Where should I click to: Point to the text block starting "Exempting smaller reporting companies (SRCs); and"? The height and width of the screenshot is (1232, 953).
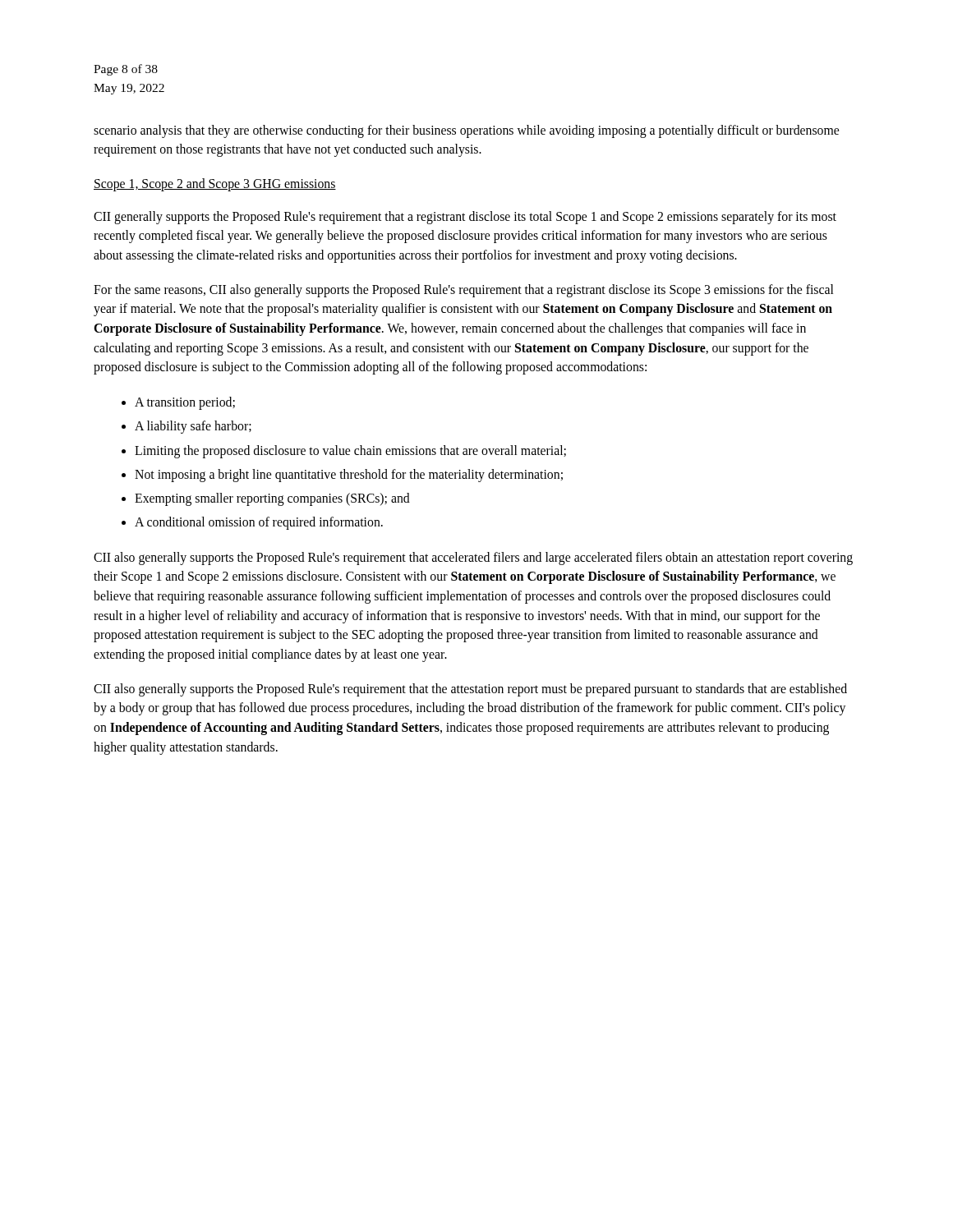pyautogui.click(x=272, y=498)
